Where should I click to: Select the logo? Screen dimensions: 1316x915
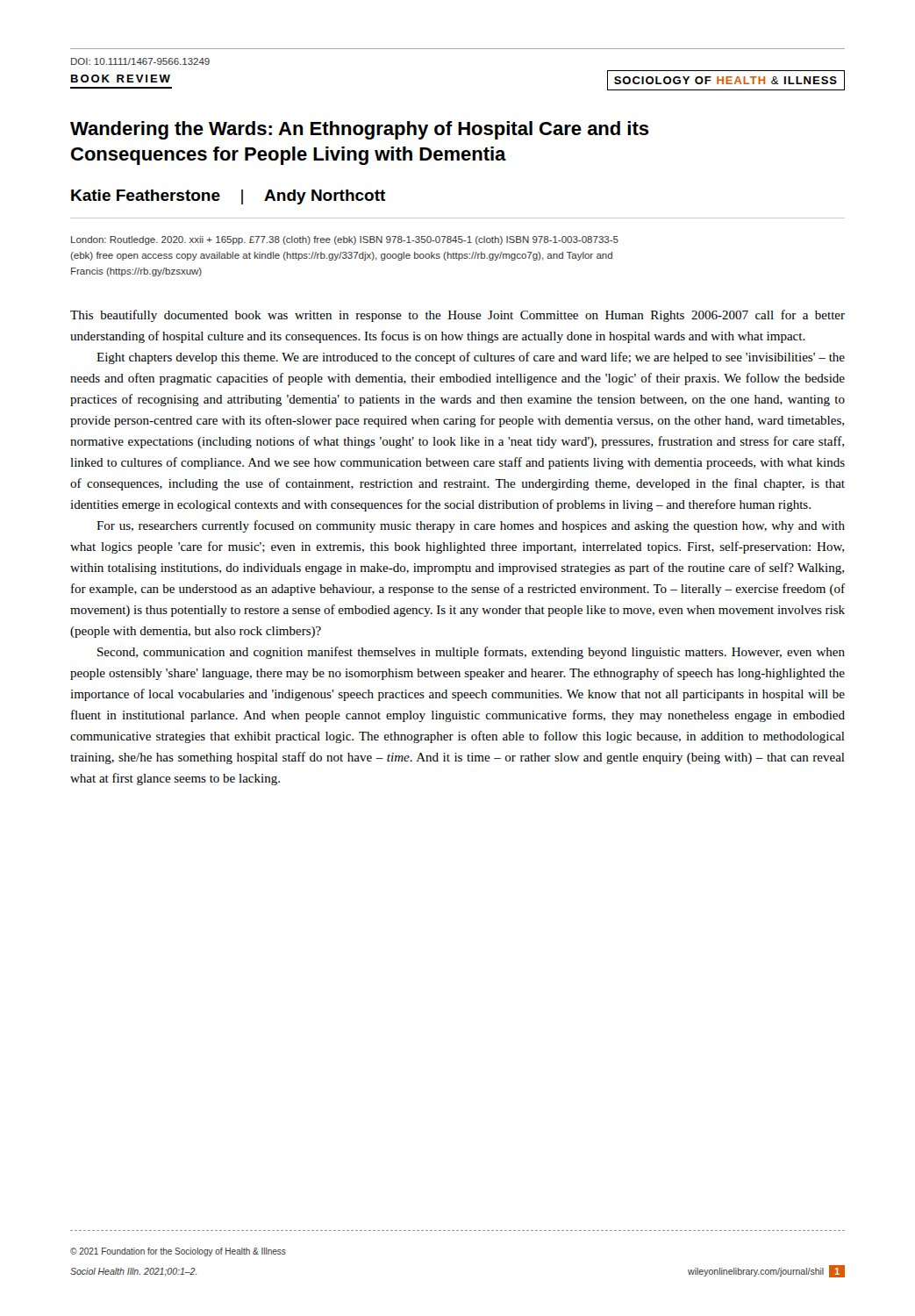click(x=726, y=80)
